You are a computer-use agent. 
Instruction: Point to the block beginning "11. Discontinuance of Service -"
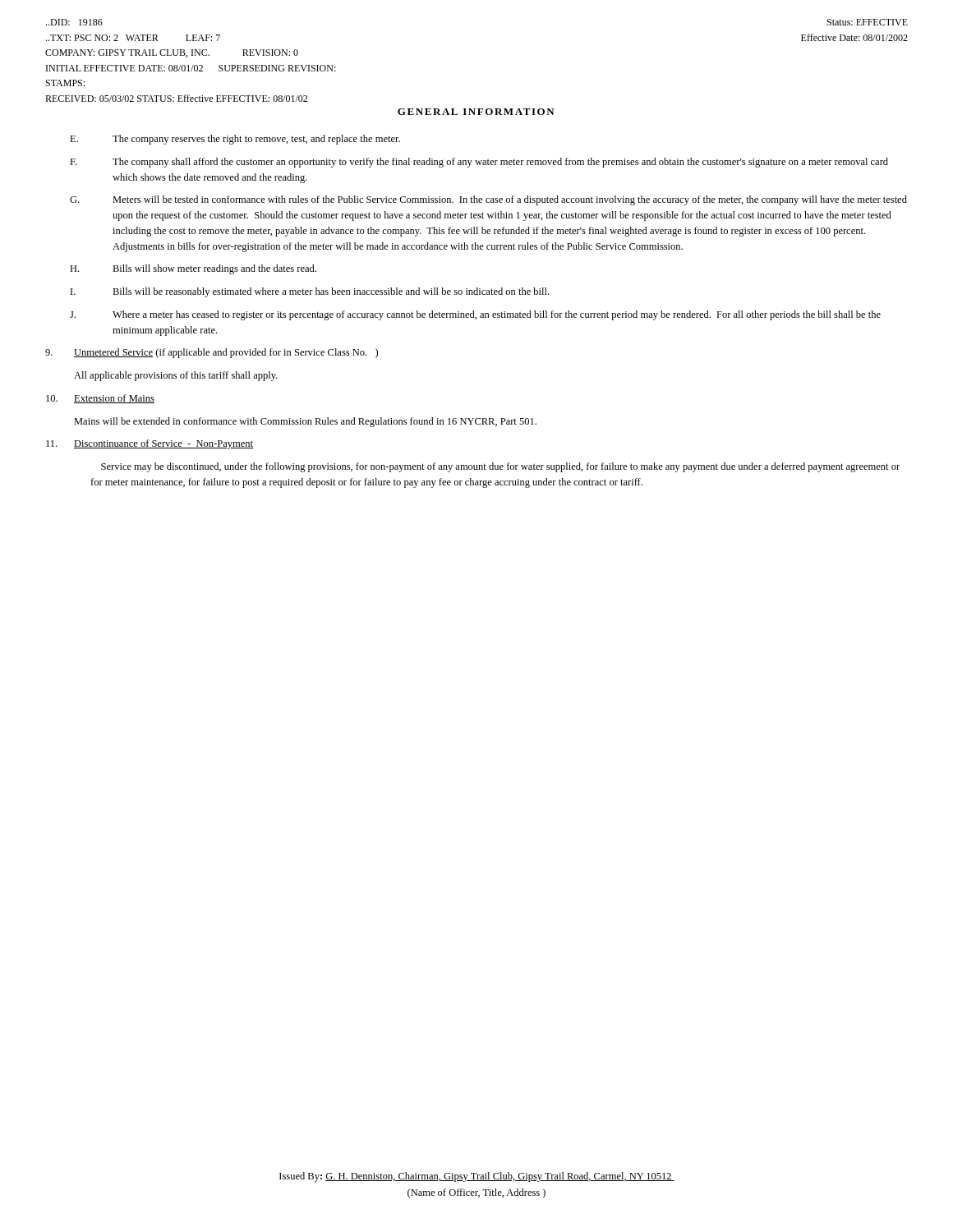pyautogui.click(x=150, y=444)
